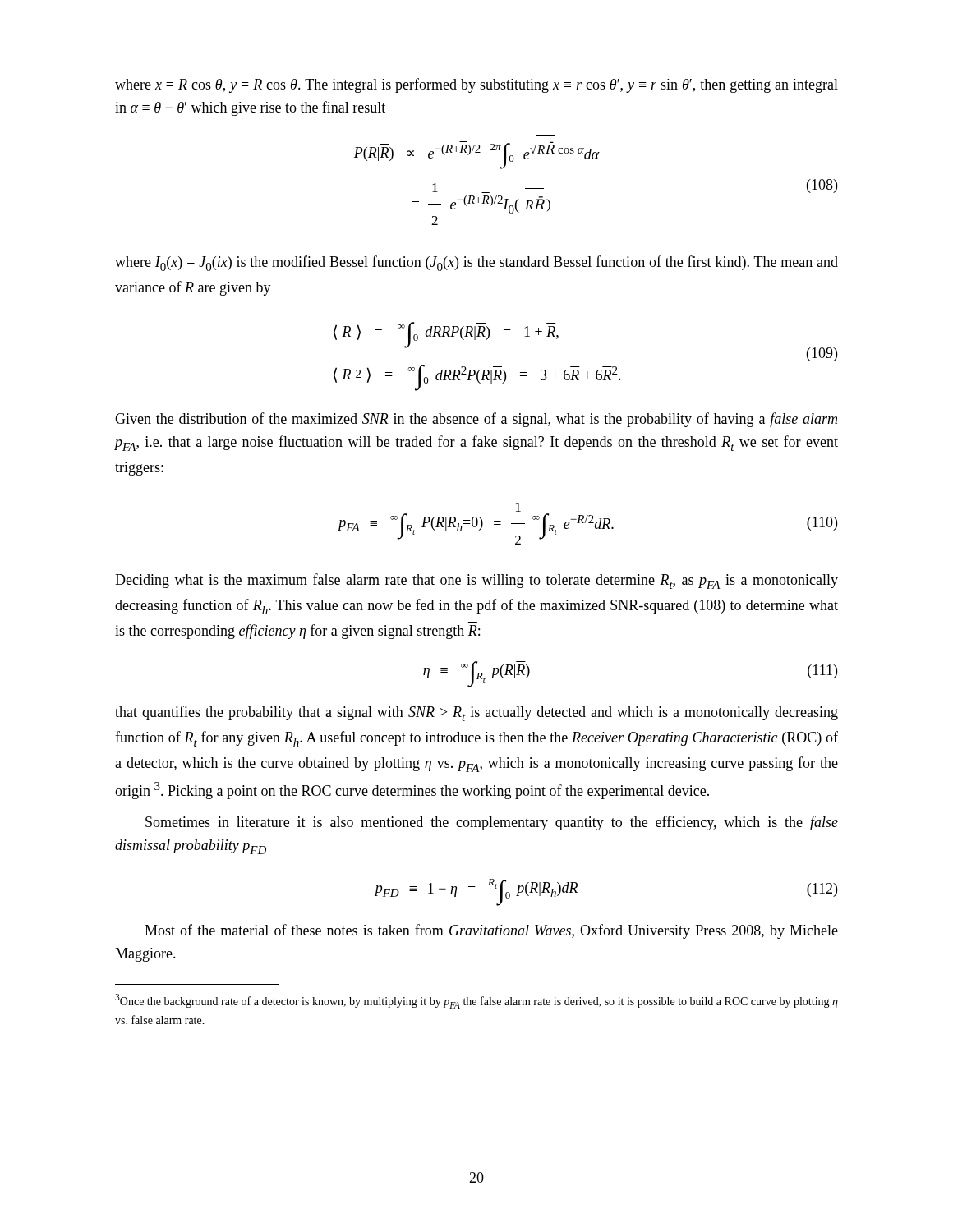Locate the block starting "Deciding what is the maximum false alarm rate"
The image size is (953, 1232).
(476, 605)
